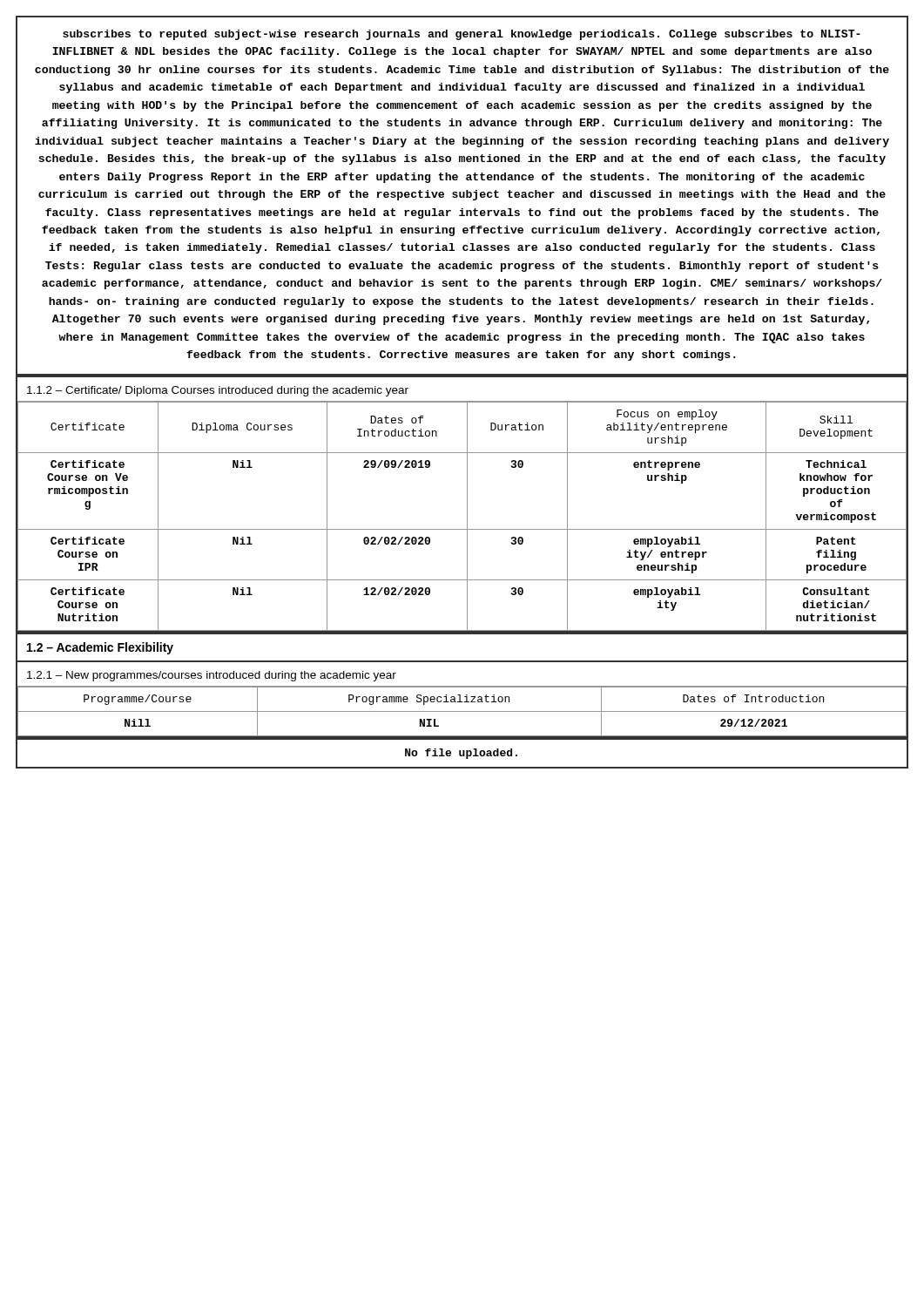Click on the text block containing "subscribes to reputed subject-wise research journals and general"

[462, 195]
